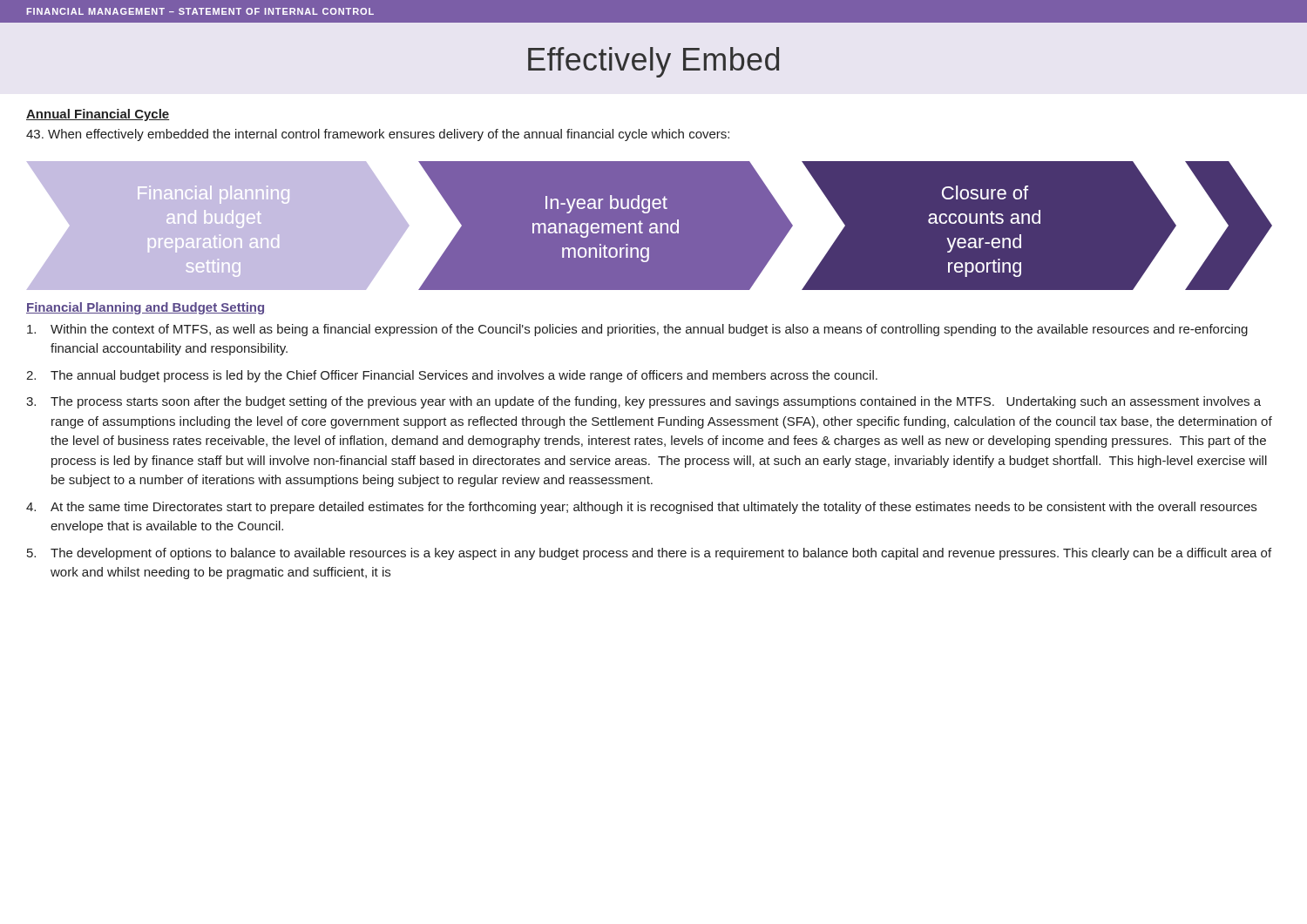Navigate to the passage starting "3. The process starts soon after"
Viewport: 1307px width, 924px height.
pyautogui.click(x=654, y=441)
